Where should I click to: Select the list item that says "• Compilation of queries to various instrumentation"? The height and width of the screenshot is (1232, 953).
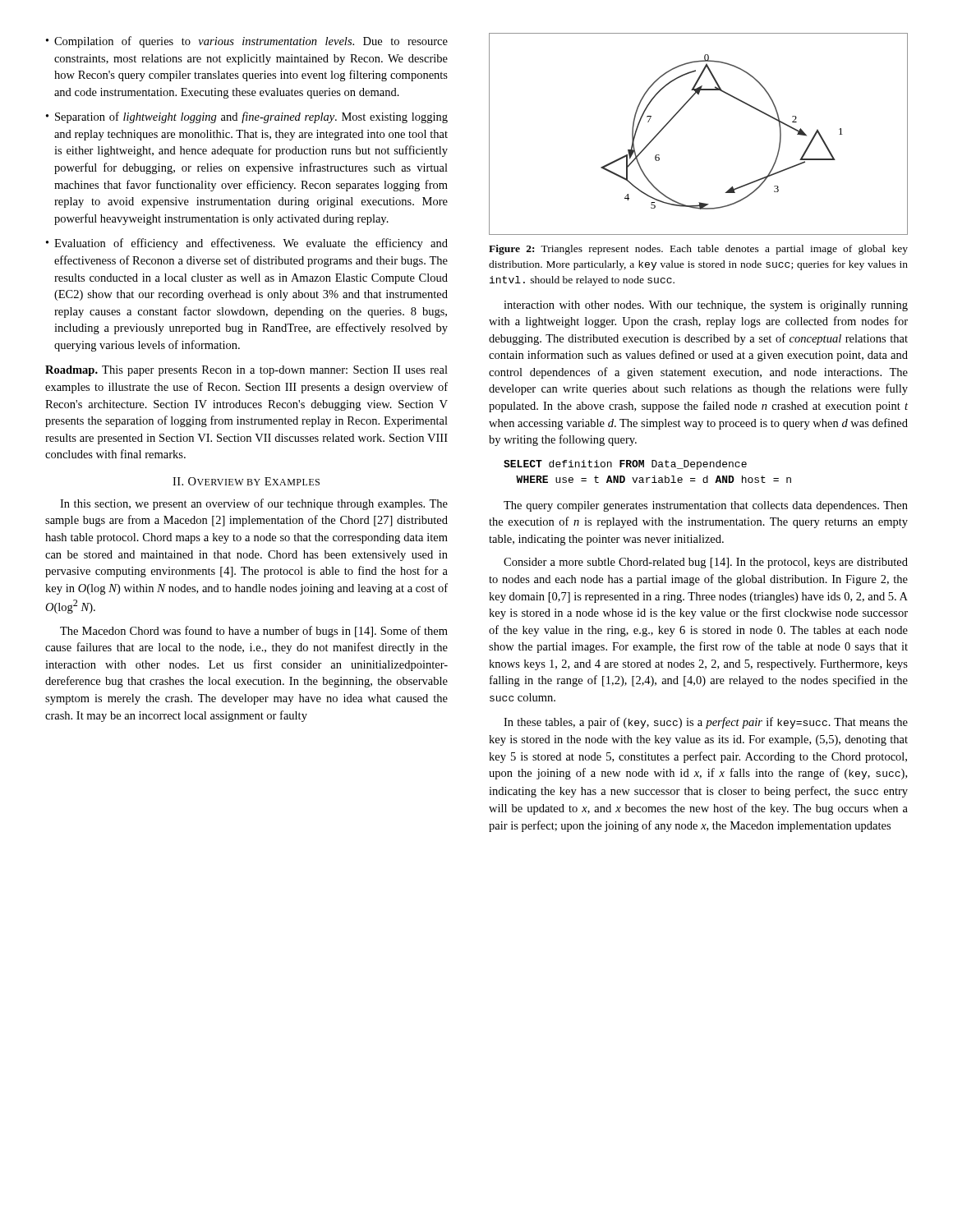(x=246, y=67)
